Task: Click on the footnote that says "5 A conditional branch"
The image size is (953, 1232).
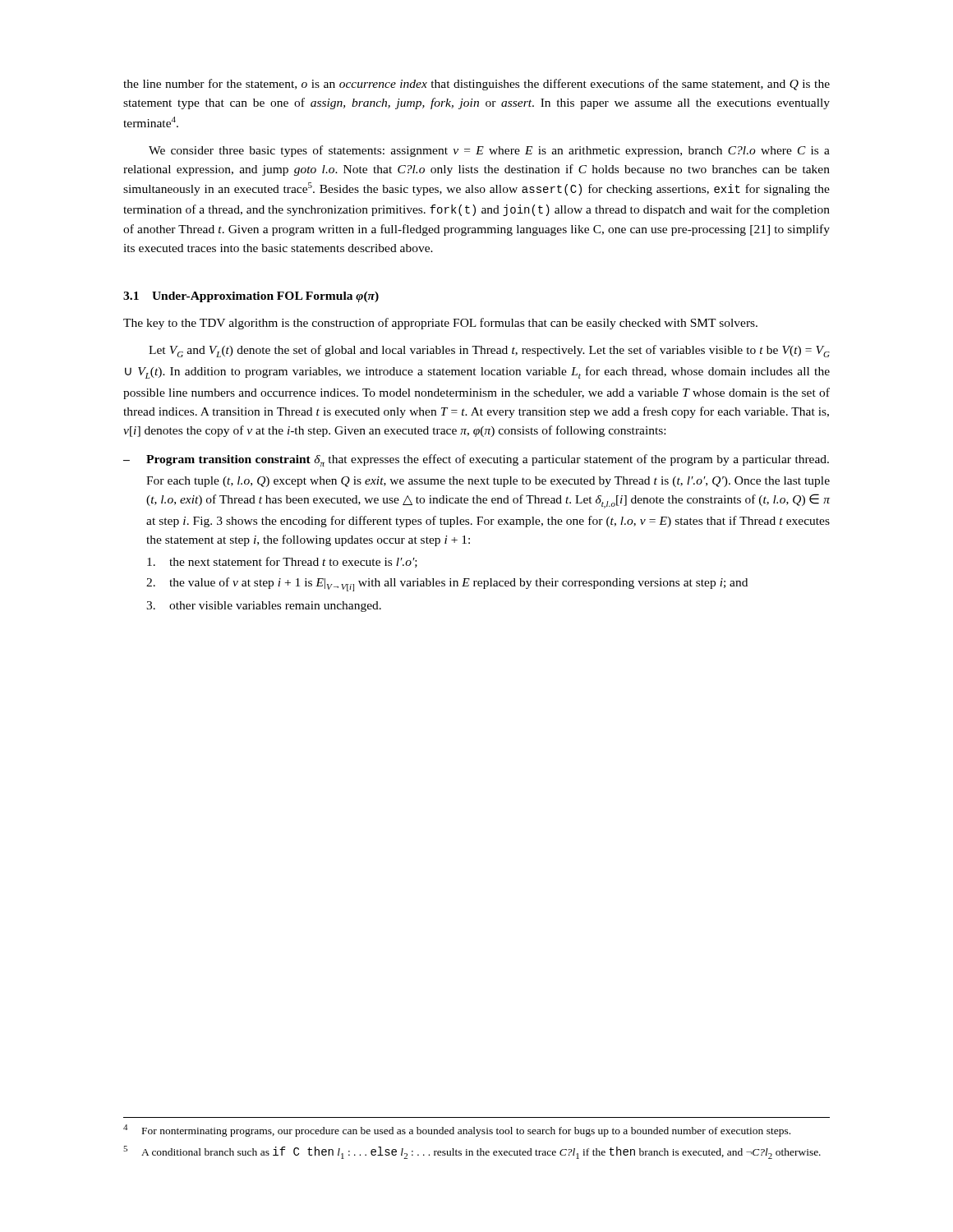Action: click(476, 1154)
